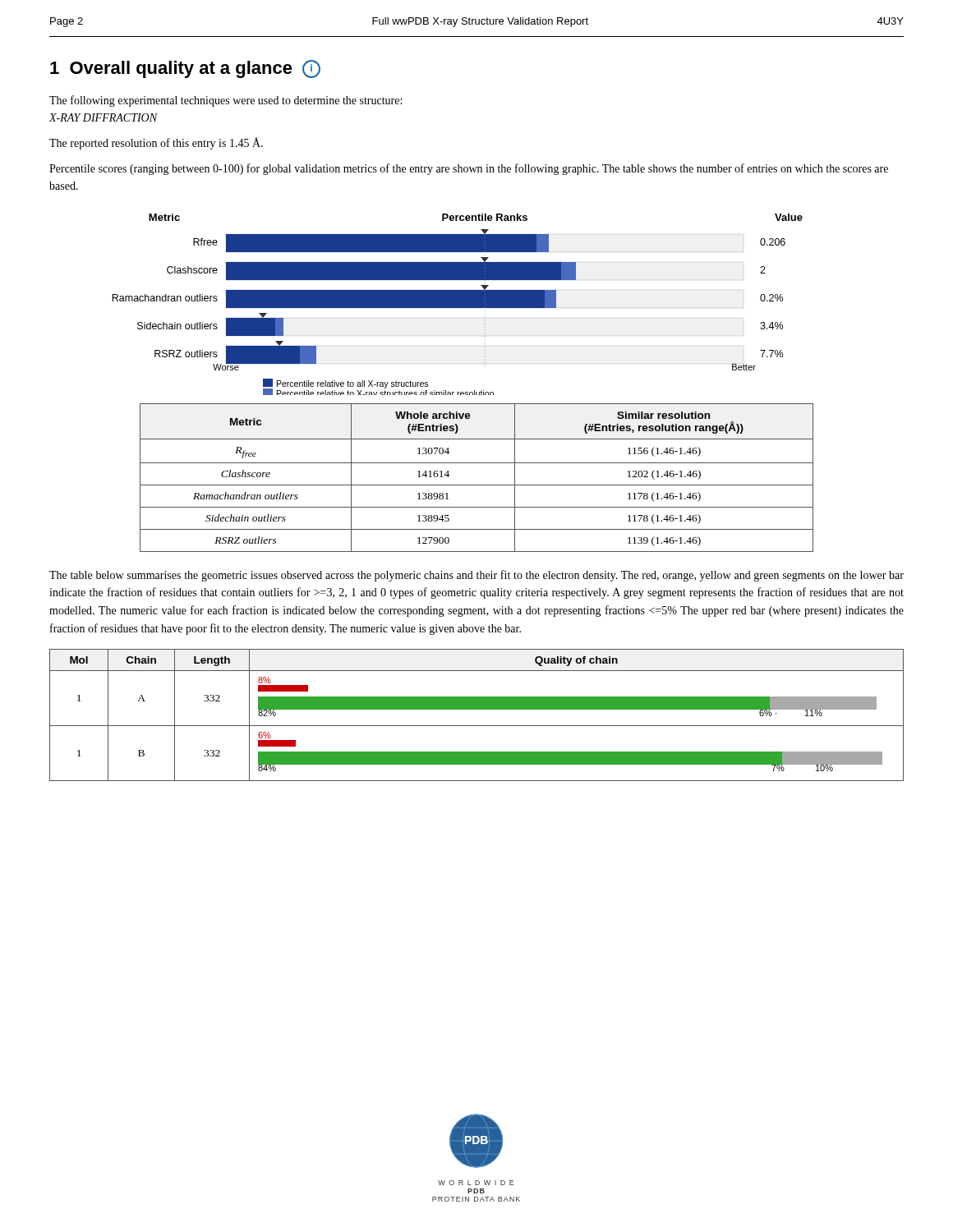This screenshot has height=1232, width=953.
Task: Find the text block that reads "The following experimental techniques were used to"
Action: [226, 101]
